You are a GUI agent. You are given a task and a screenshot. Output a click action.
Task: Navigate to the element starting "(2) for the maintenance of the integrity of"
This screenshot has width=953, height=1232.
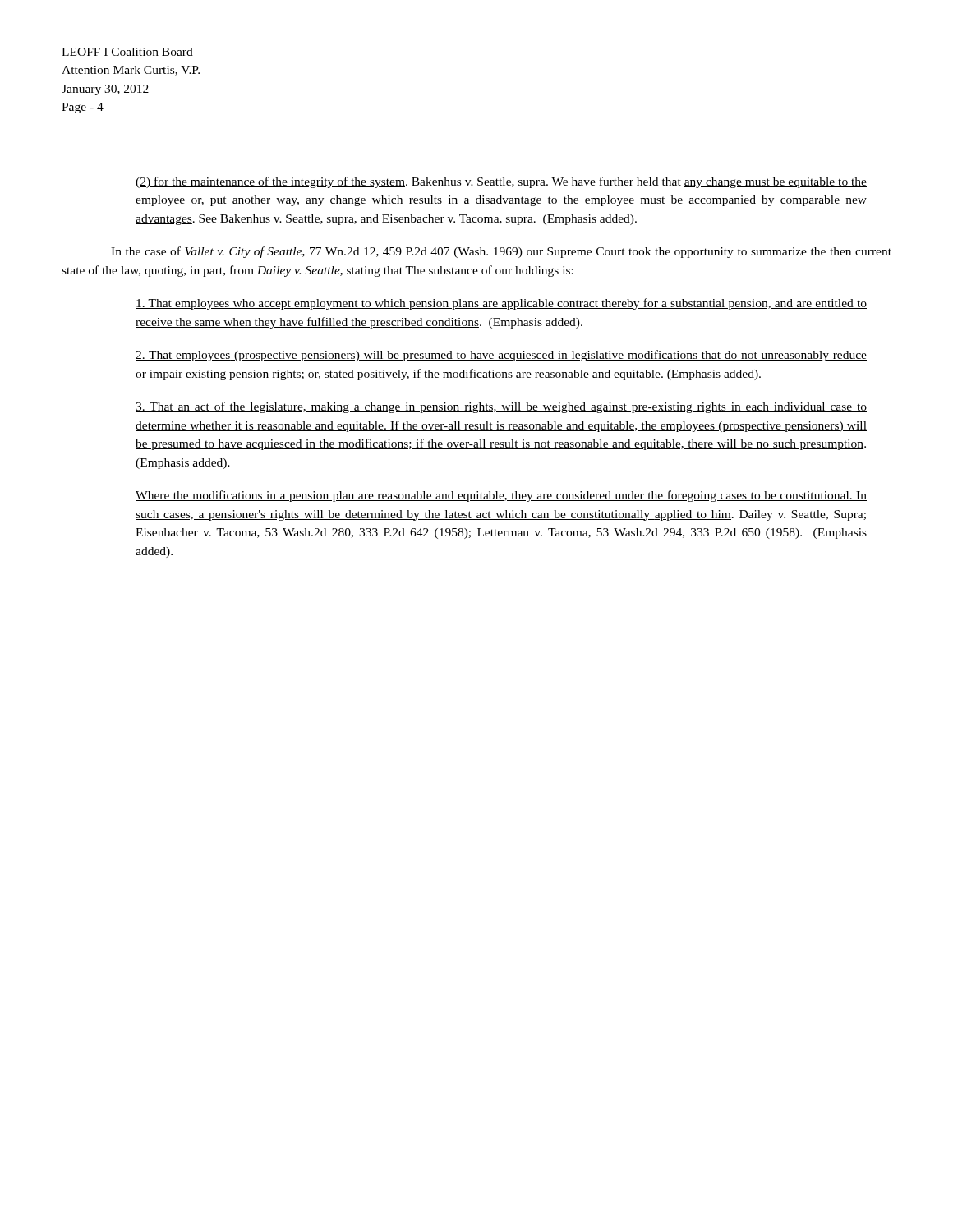point(501,200)
